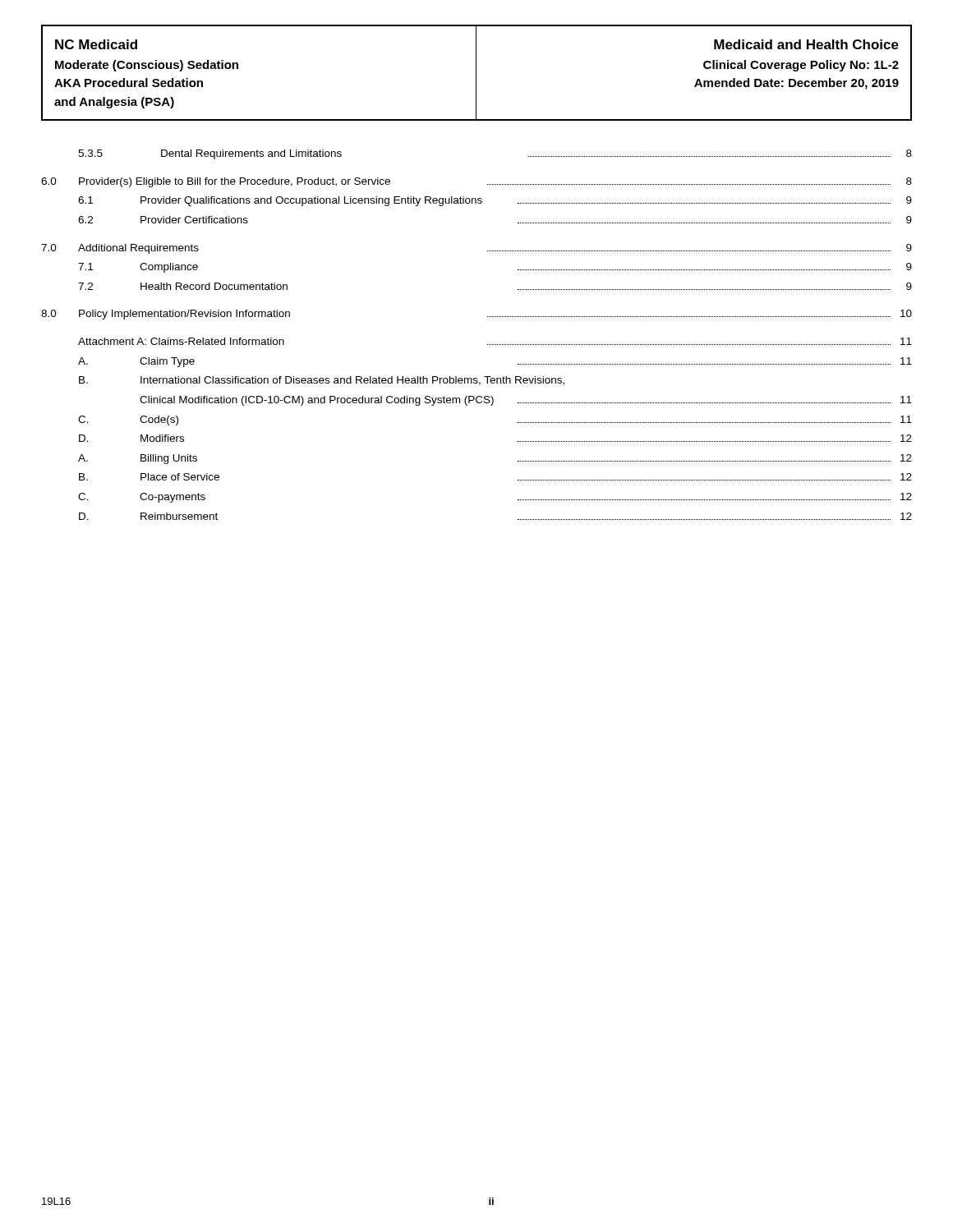The width and height of the screenshot is (953, 1232).
Task: Where is the passage that starts "6.0 Provider(s) Eligible to Bill for the Procedure,"?
Action: (476, 181)
